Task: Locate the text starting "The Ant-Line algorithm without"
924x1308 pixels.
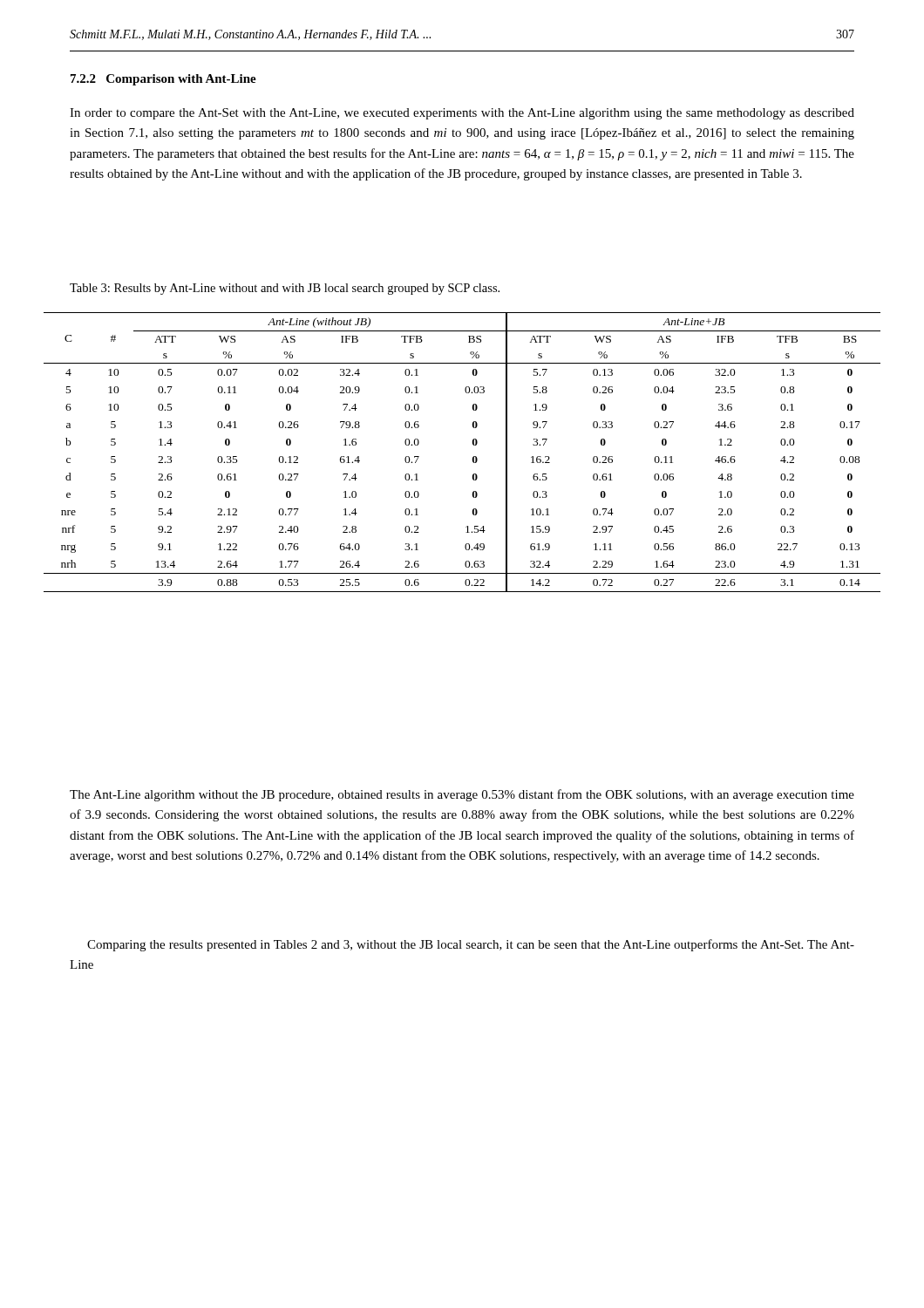Action: click(462, 825)
